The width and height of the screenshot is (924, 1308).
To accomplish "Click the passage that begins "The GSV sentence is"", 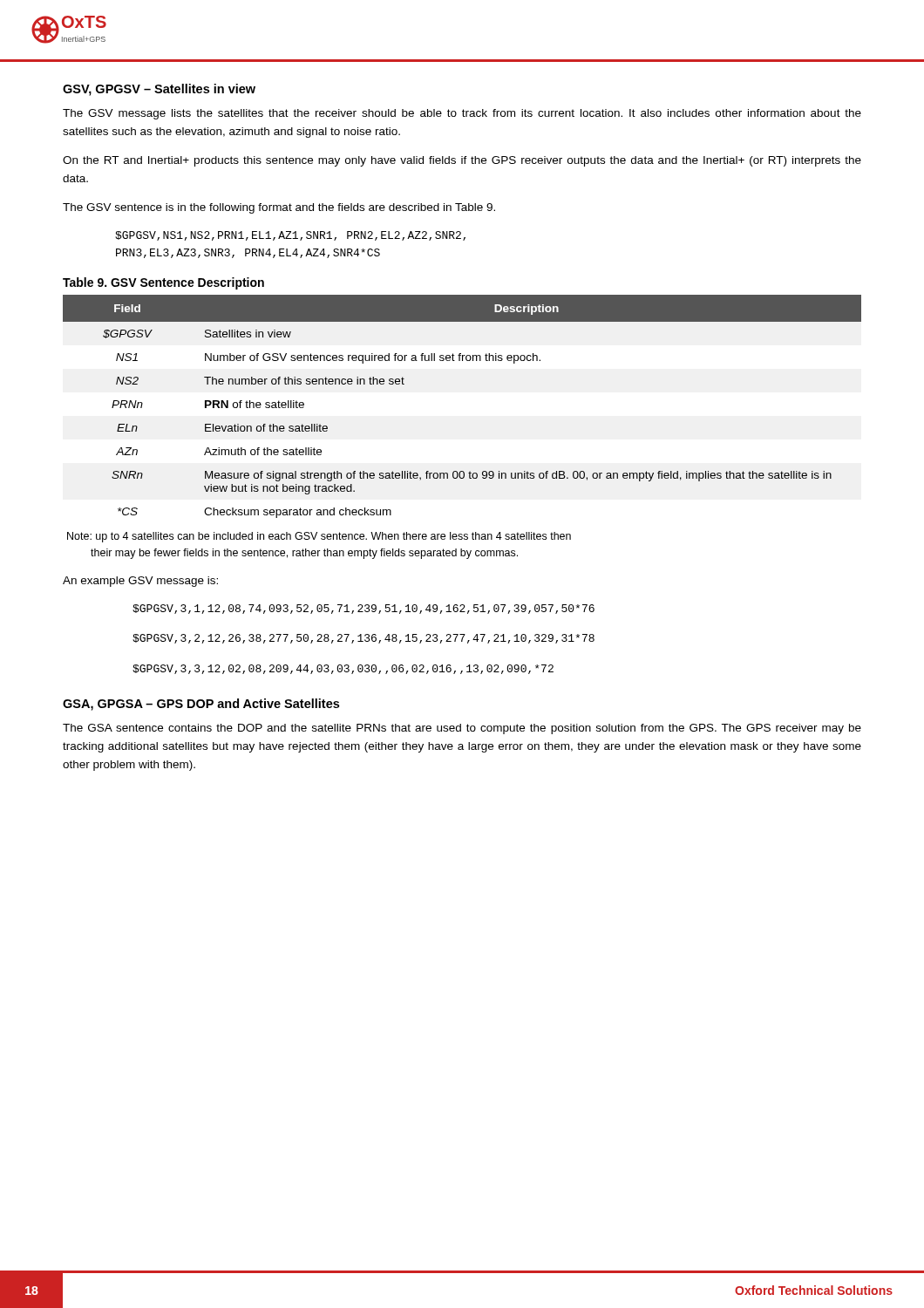I will tap(280, 207).
